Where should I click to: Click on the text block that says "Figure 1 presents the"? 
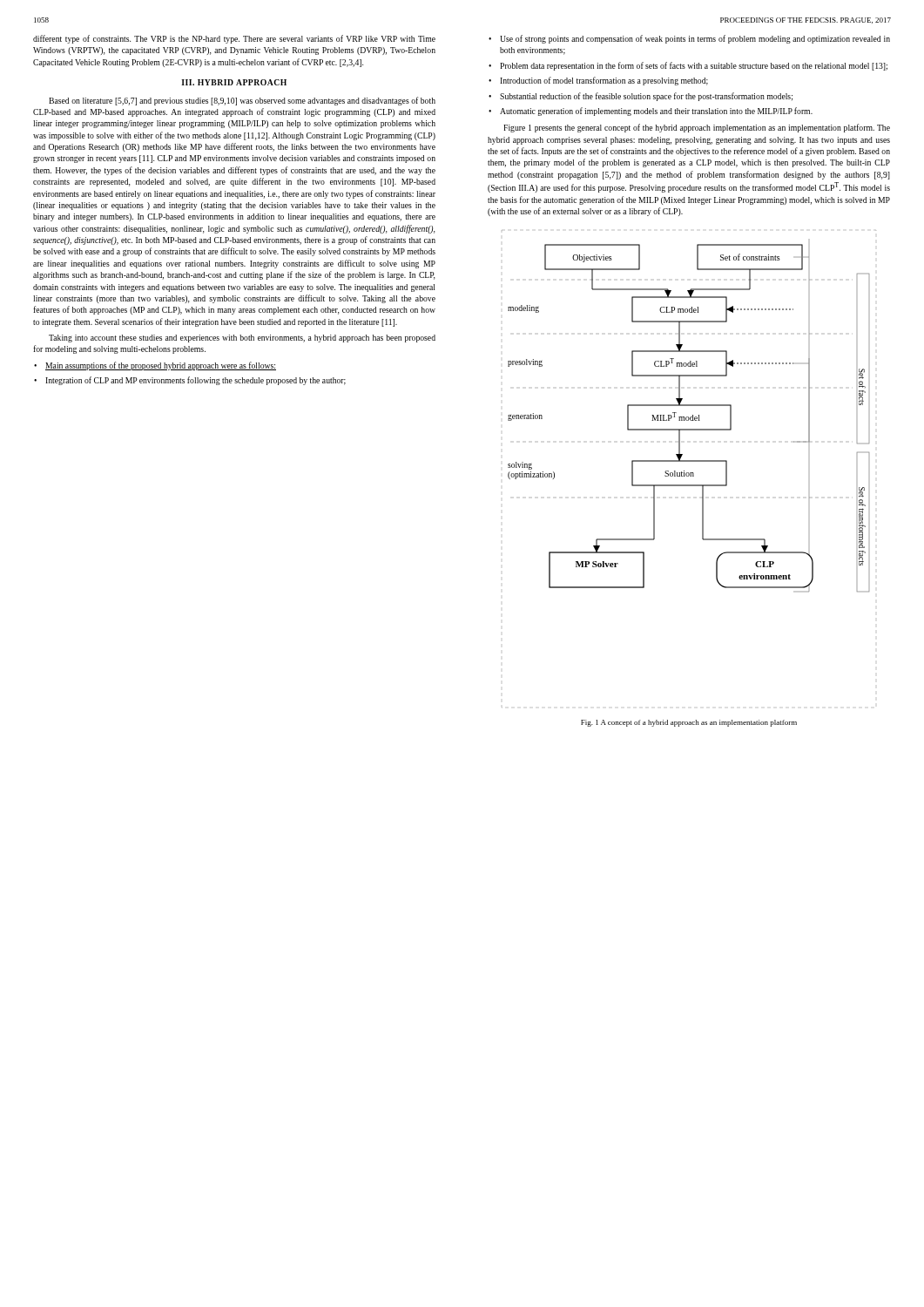pos(689,170)
